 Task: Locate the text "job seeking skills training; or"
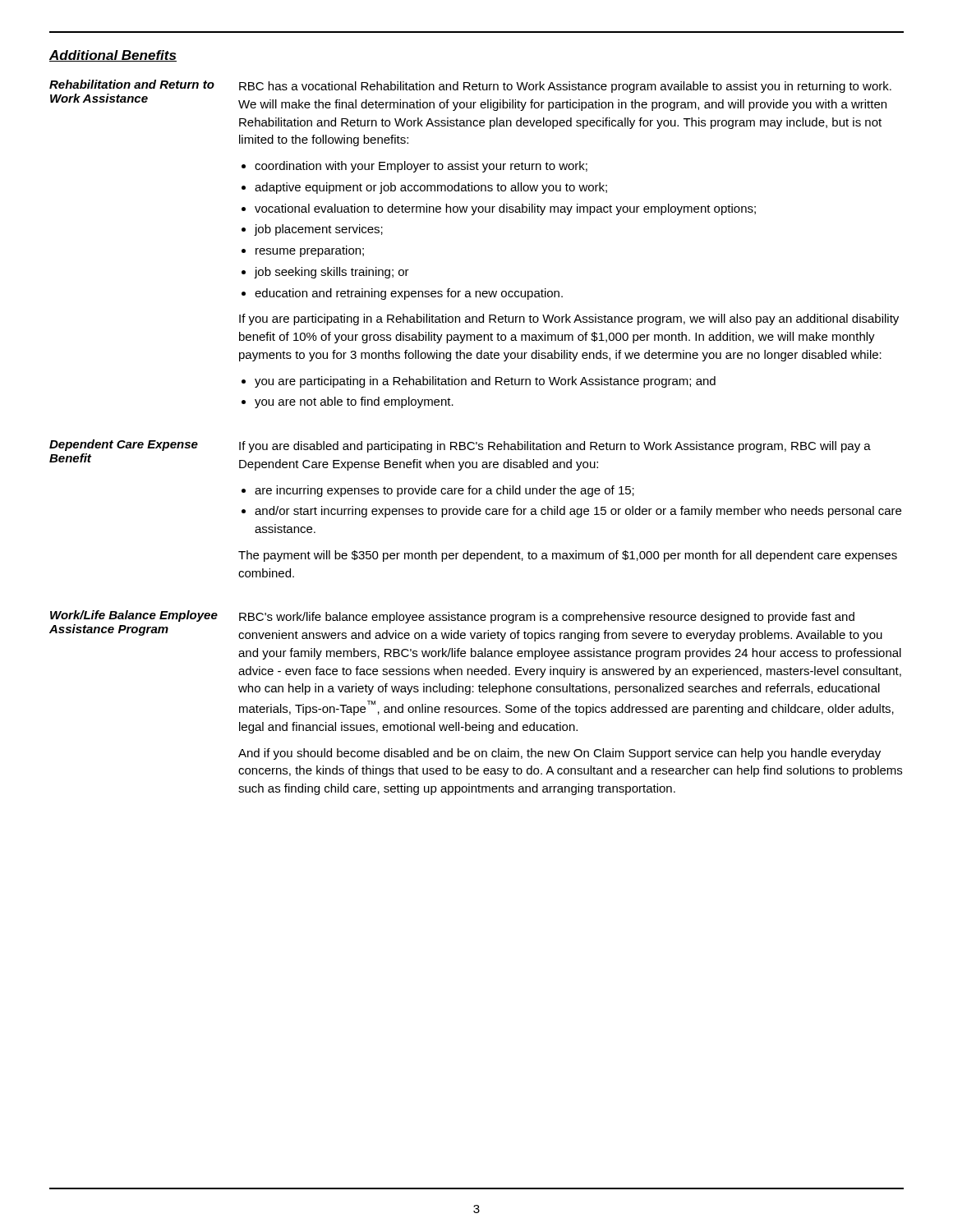pyautogui.click(x=332, y=271)
